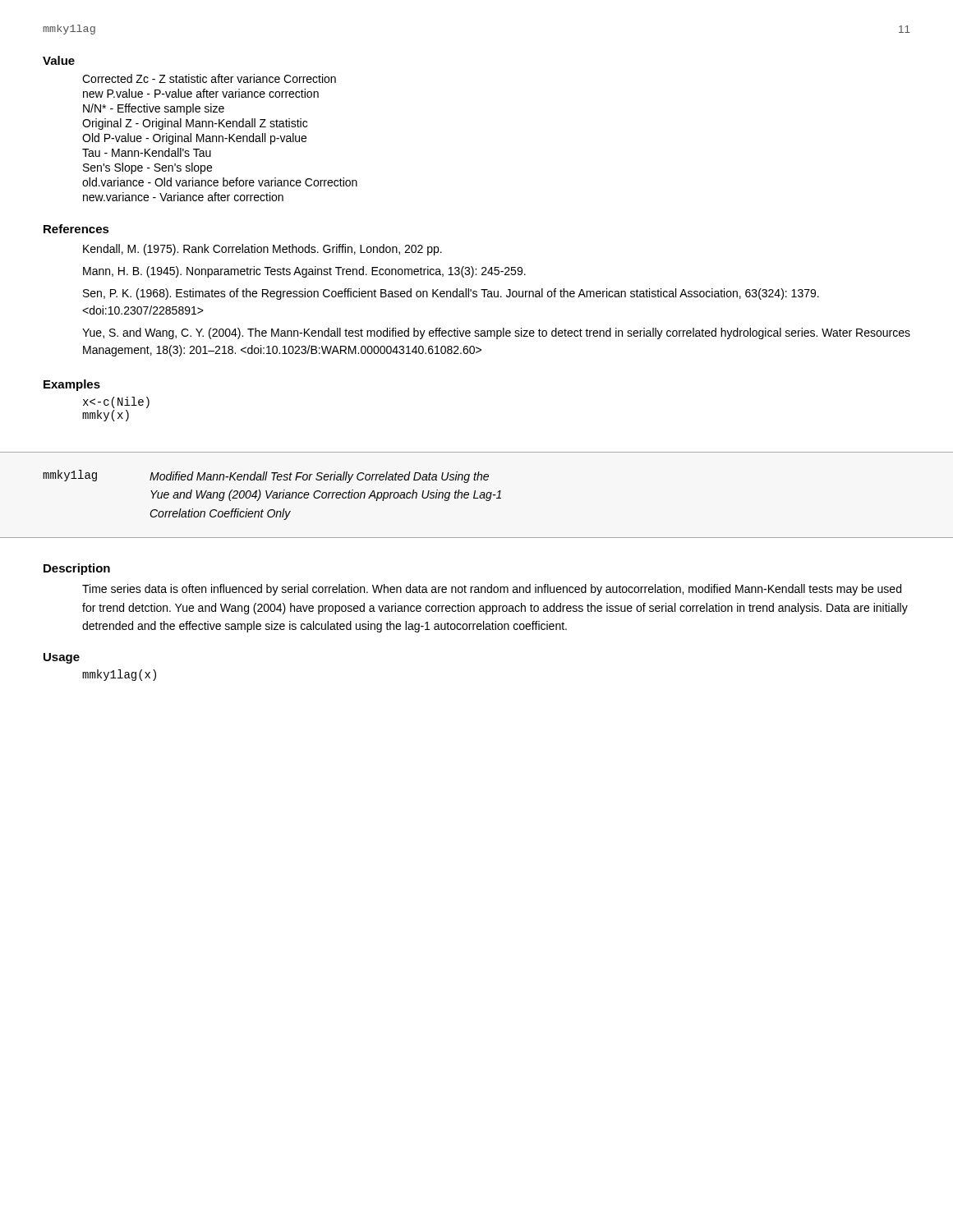Screen dimensions: 1232x953
Task: Select the element starting "Sen's Slope -"
Action: [147, 168]
